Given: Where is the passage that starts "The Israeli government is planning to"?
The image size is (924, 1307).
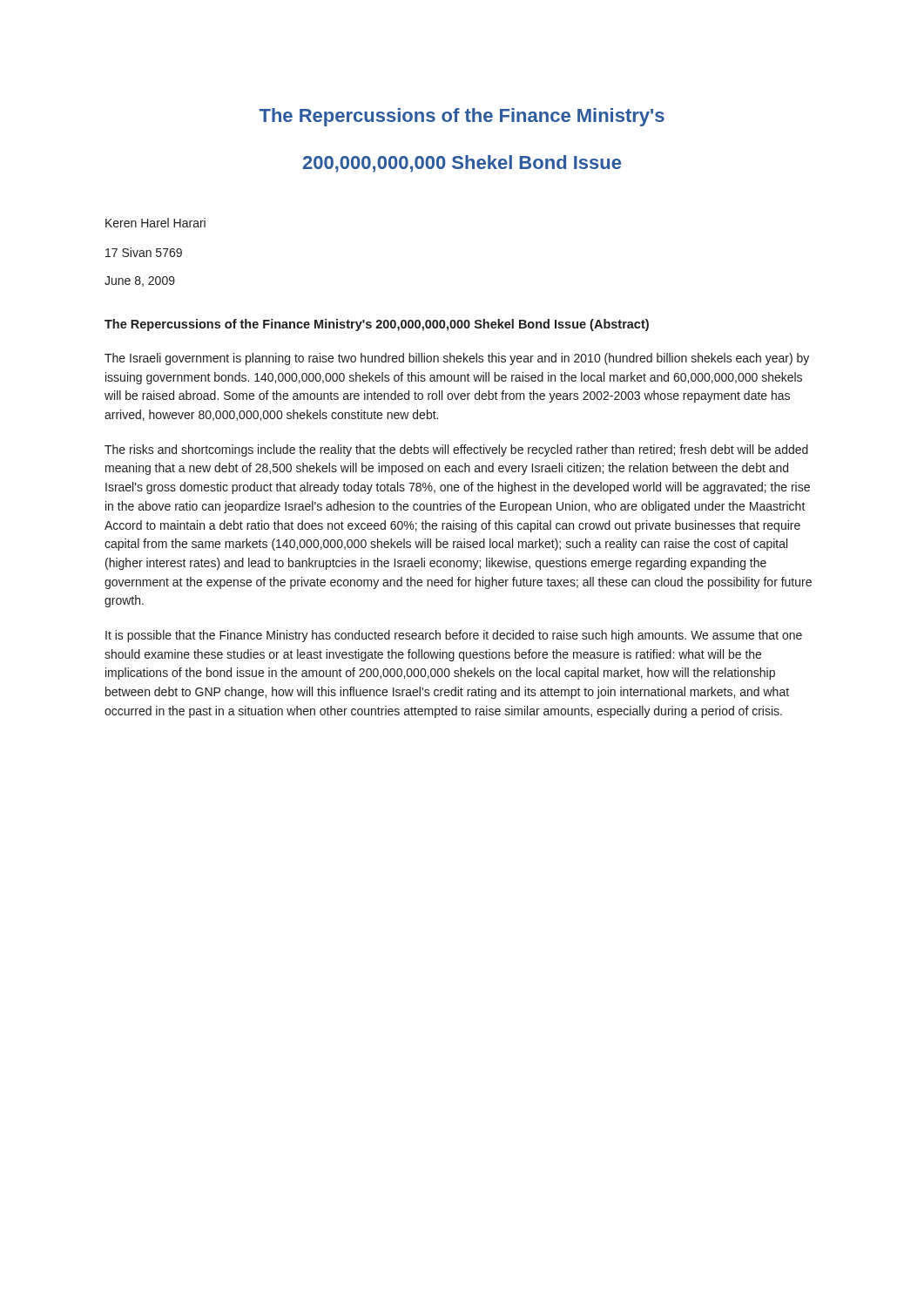Looking at the screenshot, I should (x=457, y=386).
